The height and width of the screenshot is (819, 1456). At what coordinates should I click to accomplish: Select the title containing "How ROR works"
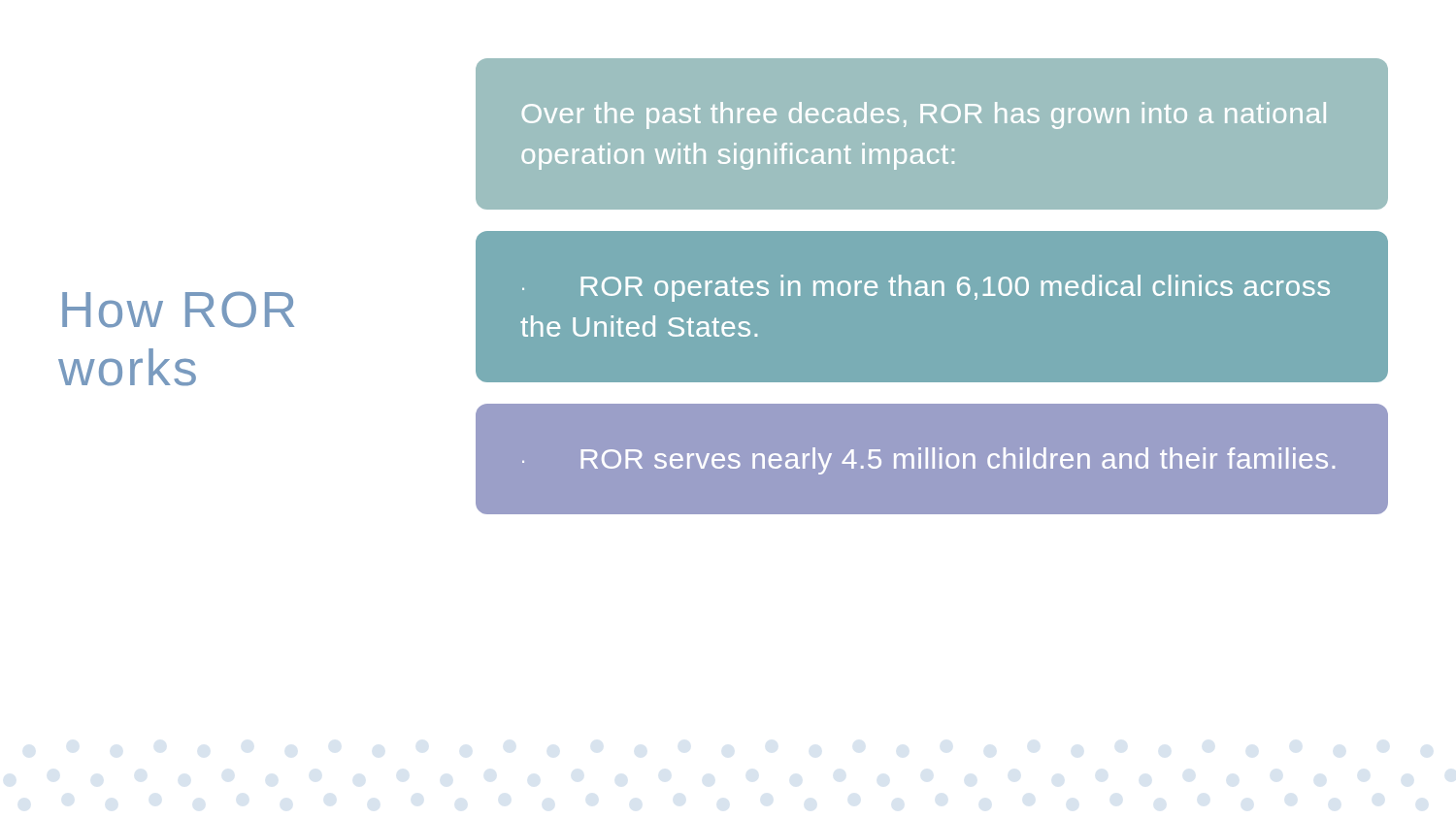click(x=179, y=339)
